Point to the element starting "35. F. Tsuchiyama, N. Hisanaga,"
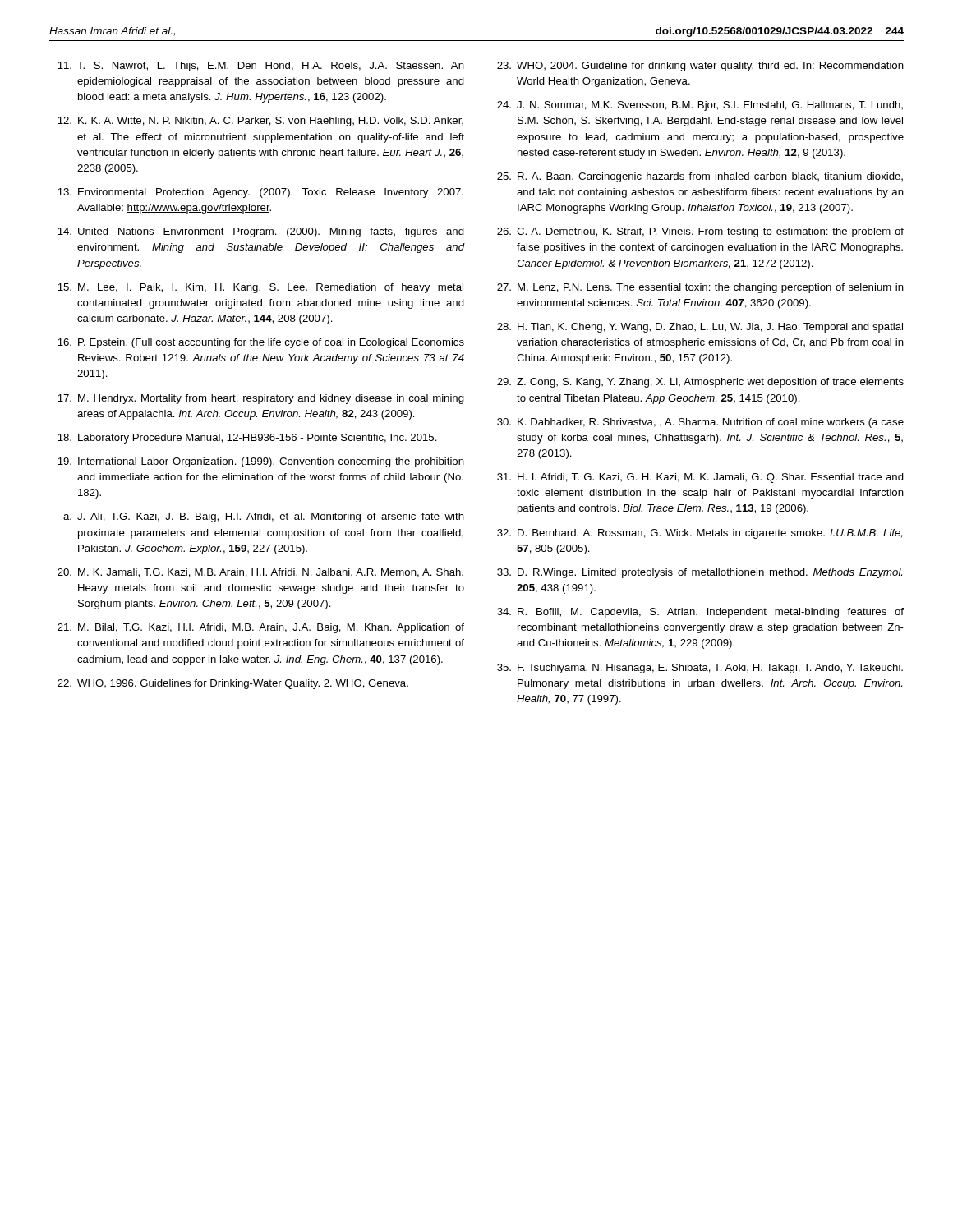The image size is (953, 1232). 696,683
